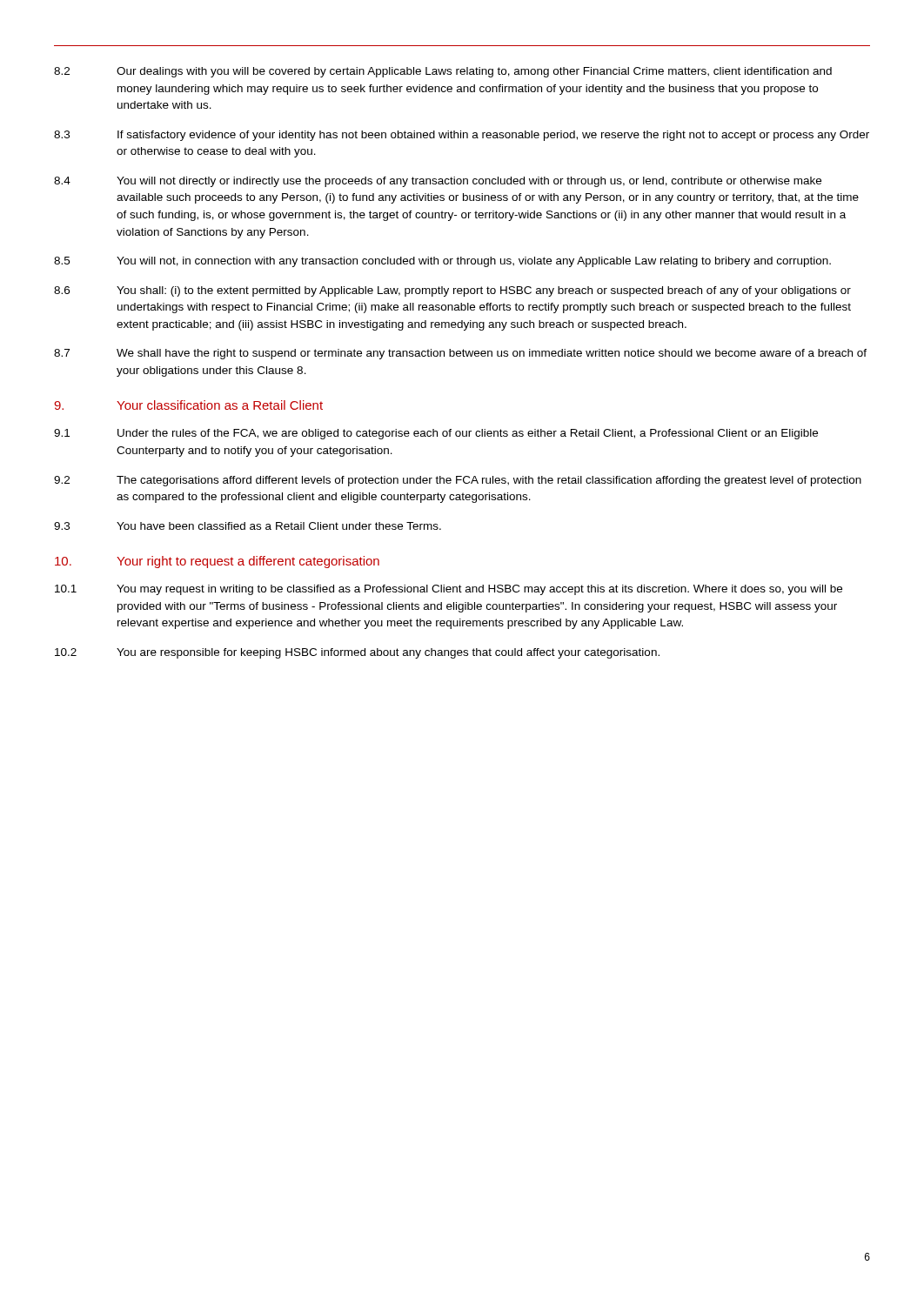
Task: Point to the region starting "8.6 You shall:"
Action: (x=462, y=307)
